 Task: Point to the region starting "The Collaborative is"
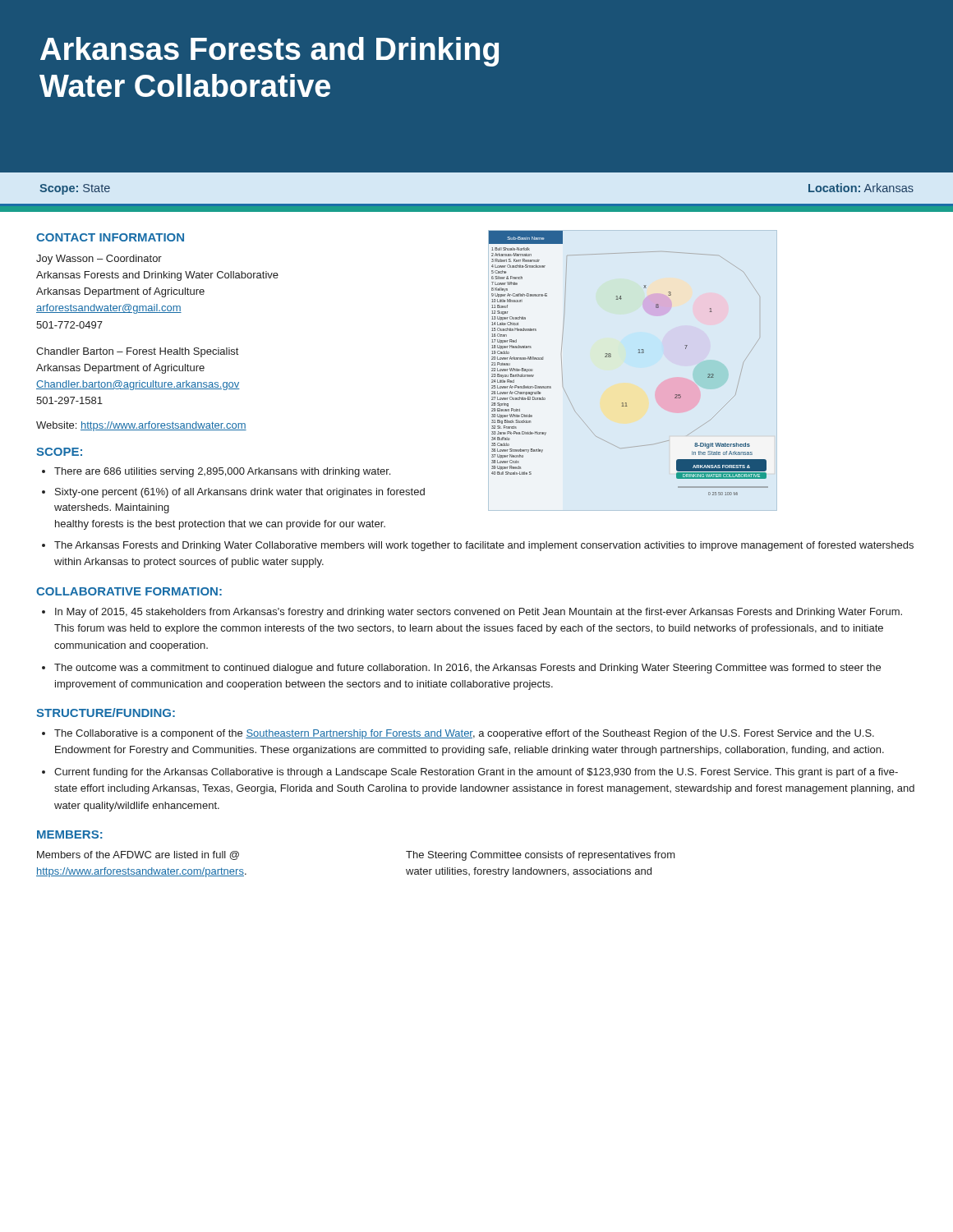coord(469,741)
